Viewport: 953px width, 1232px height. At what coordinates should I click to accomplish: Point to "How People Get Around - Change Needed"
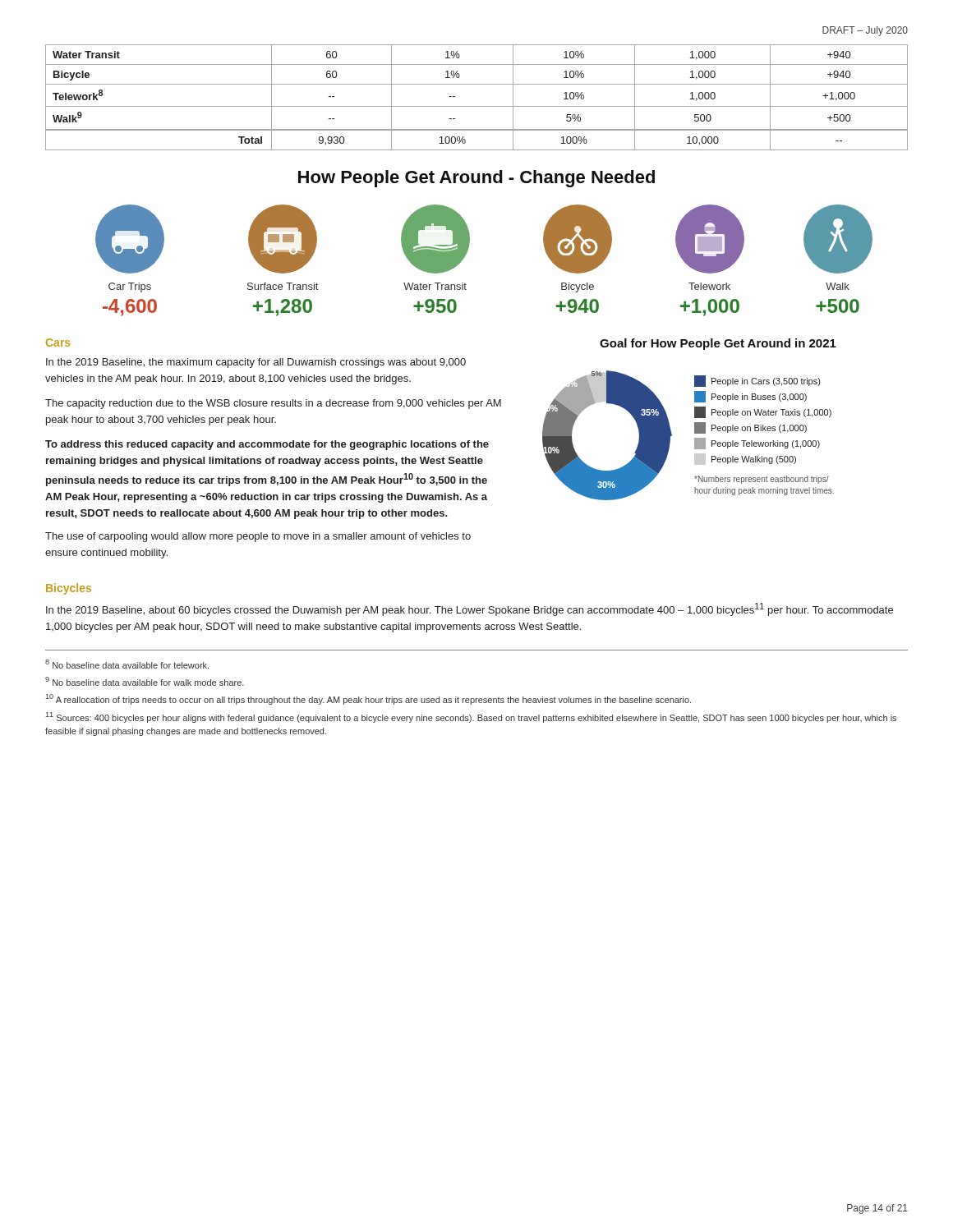pos(476,177)
